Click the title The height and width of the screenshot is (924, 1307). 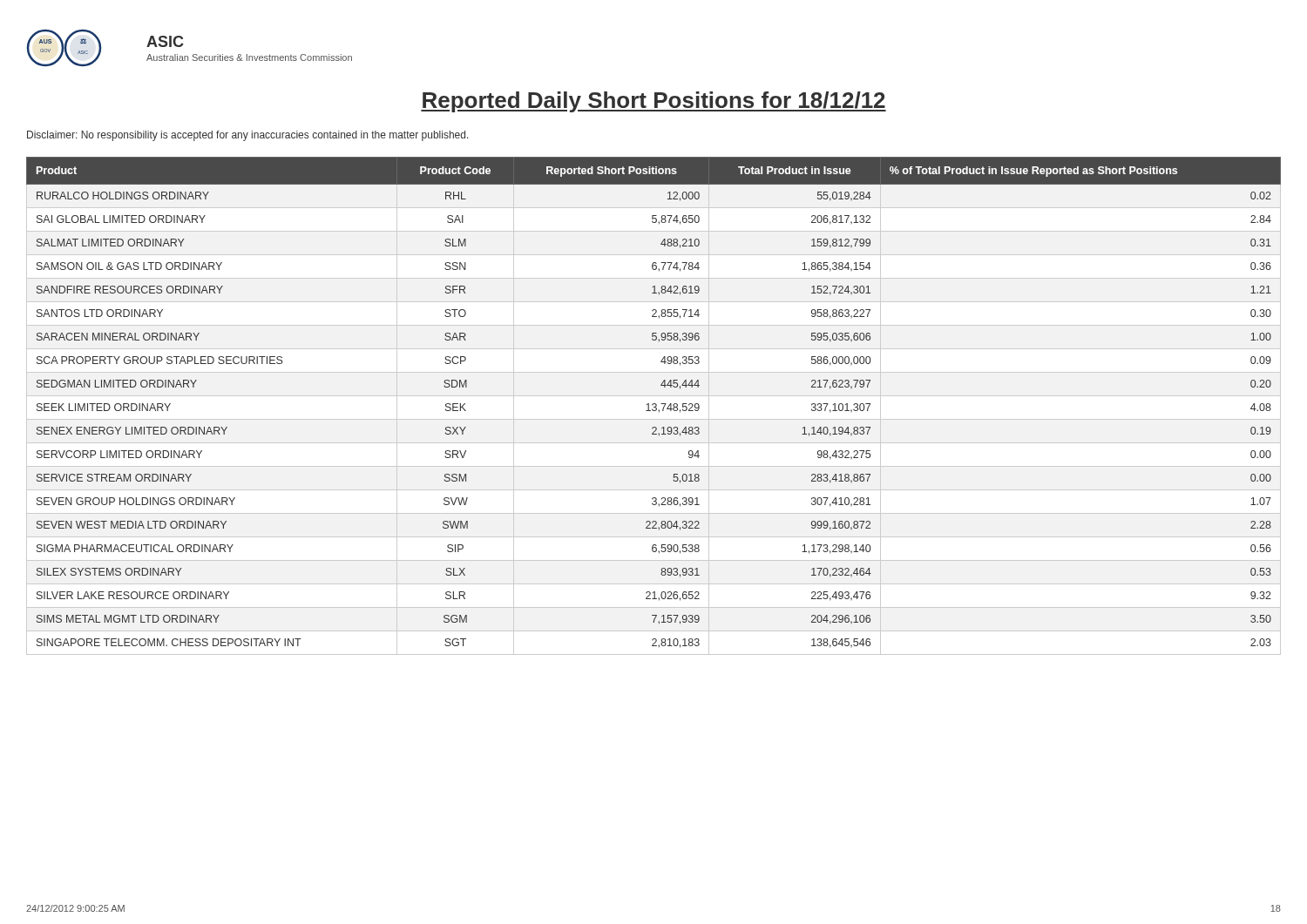(x=654, y=101)
